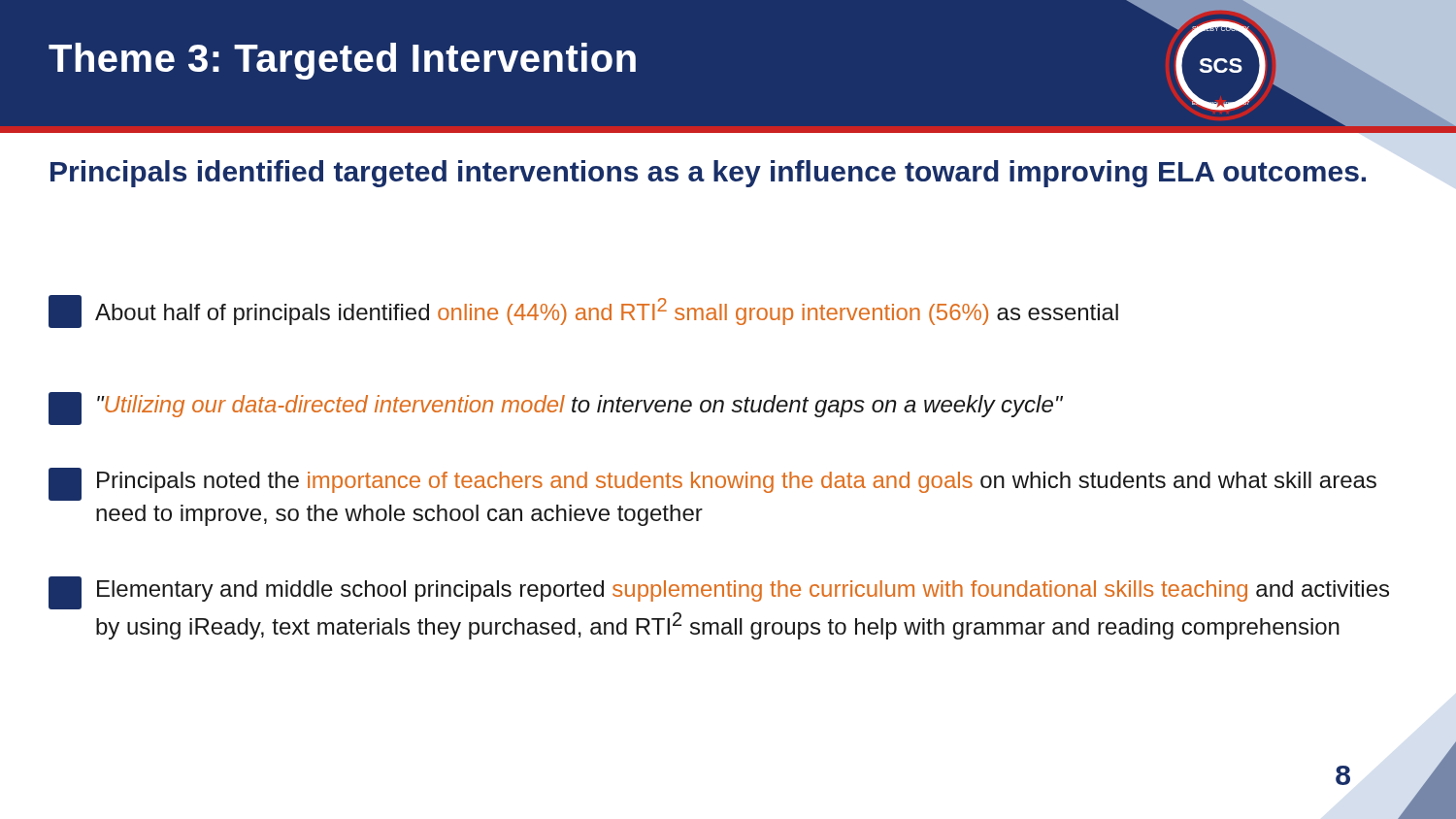Click on the block starting "Theme 3: Targeted Intervention"
The image size is (1456, 819).
(343, 58)
